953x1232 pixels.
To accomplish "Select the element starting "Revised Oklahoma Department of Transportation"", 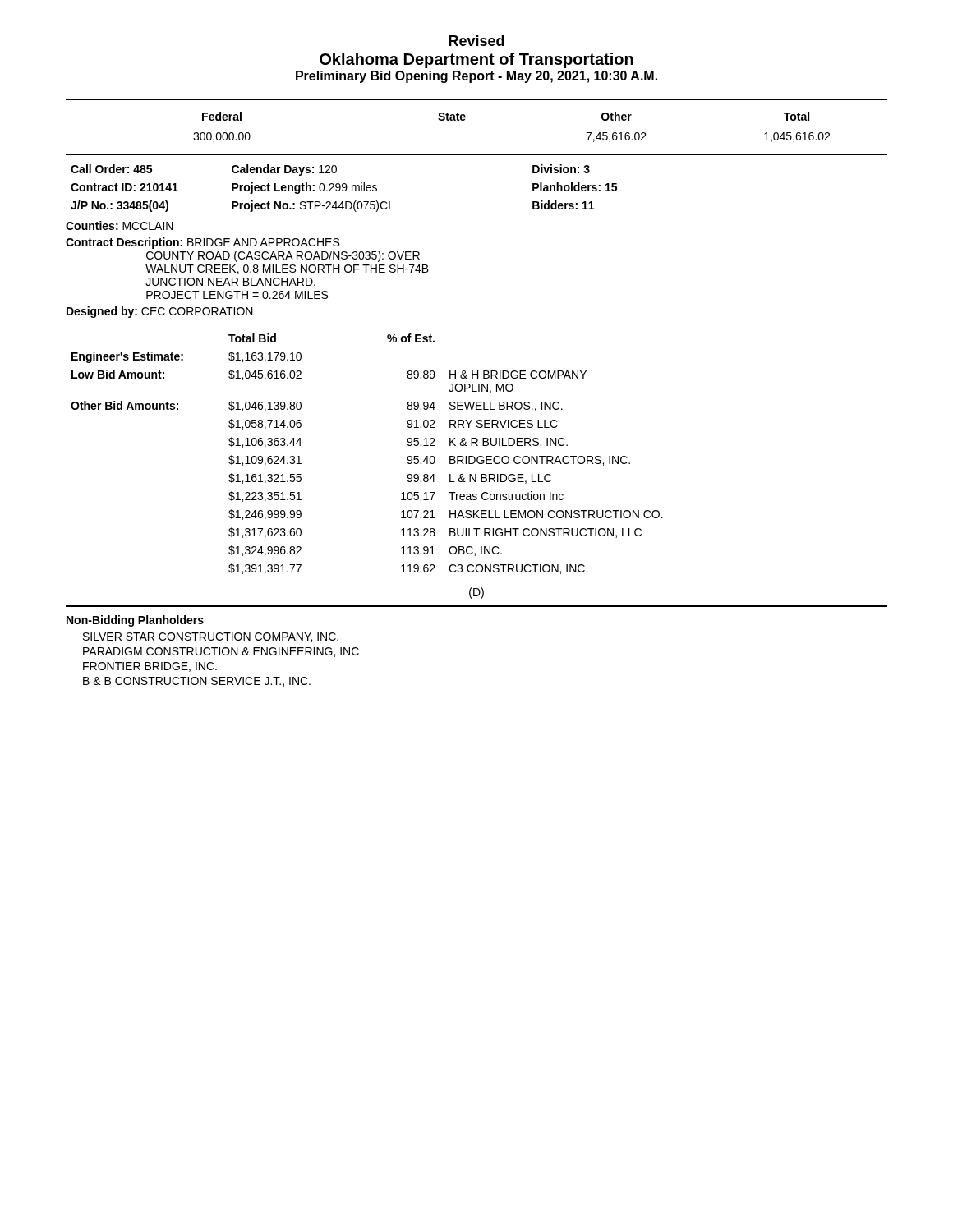I will pyautogui.click(x=476, y=58).
